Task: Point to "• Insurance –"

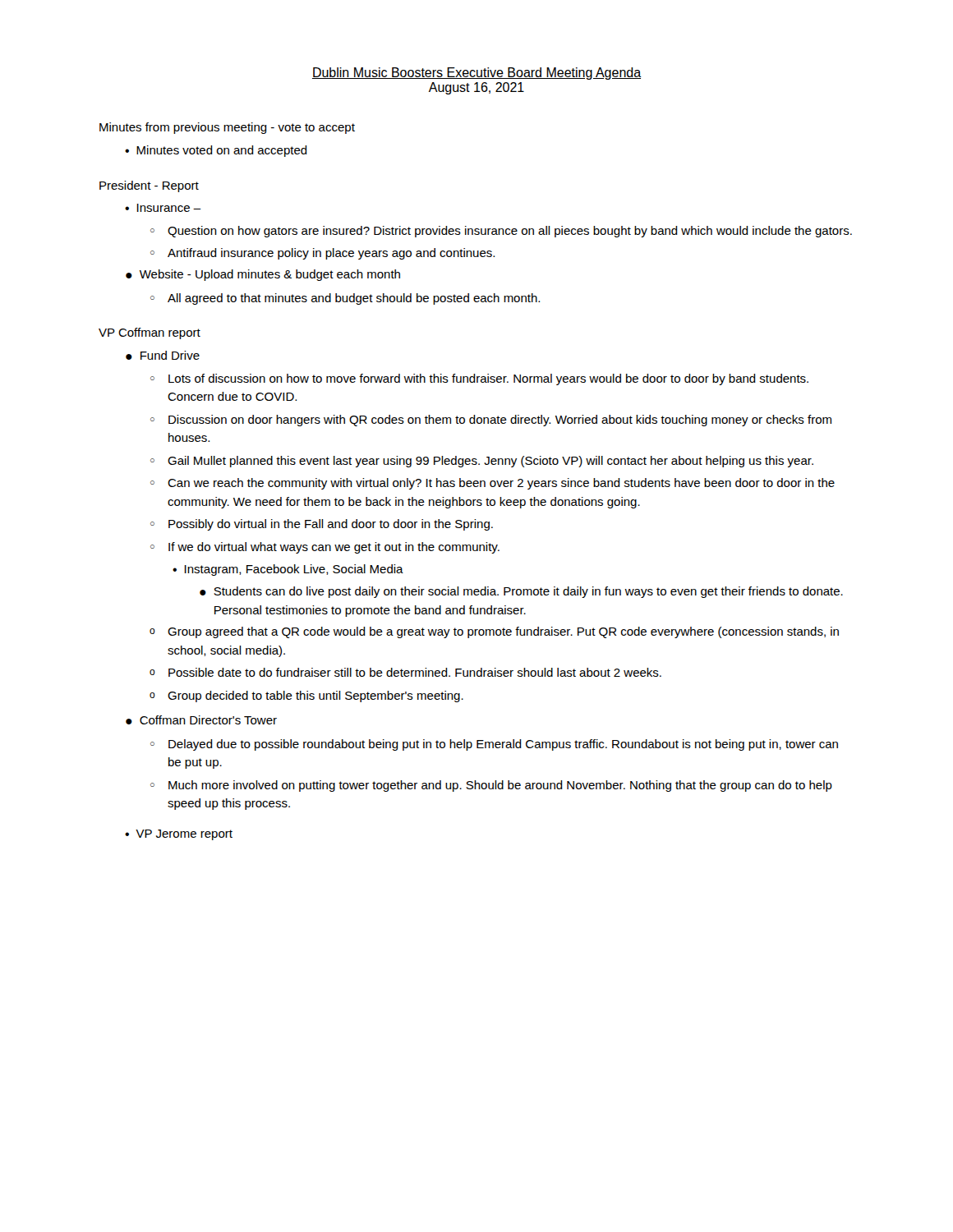Action: point(163,208)
